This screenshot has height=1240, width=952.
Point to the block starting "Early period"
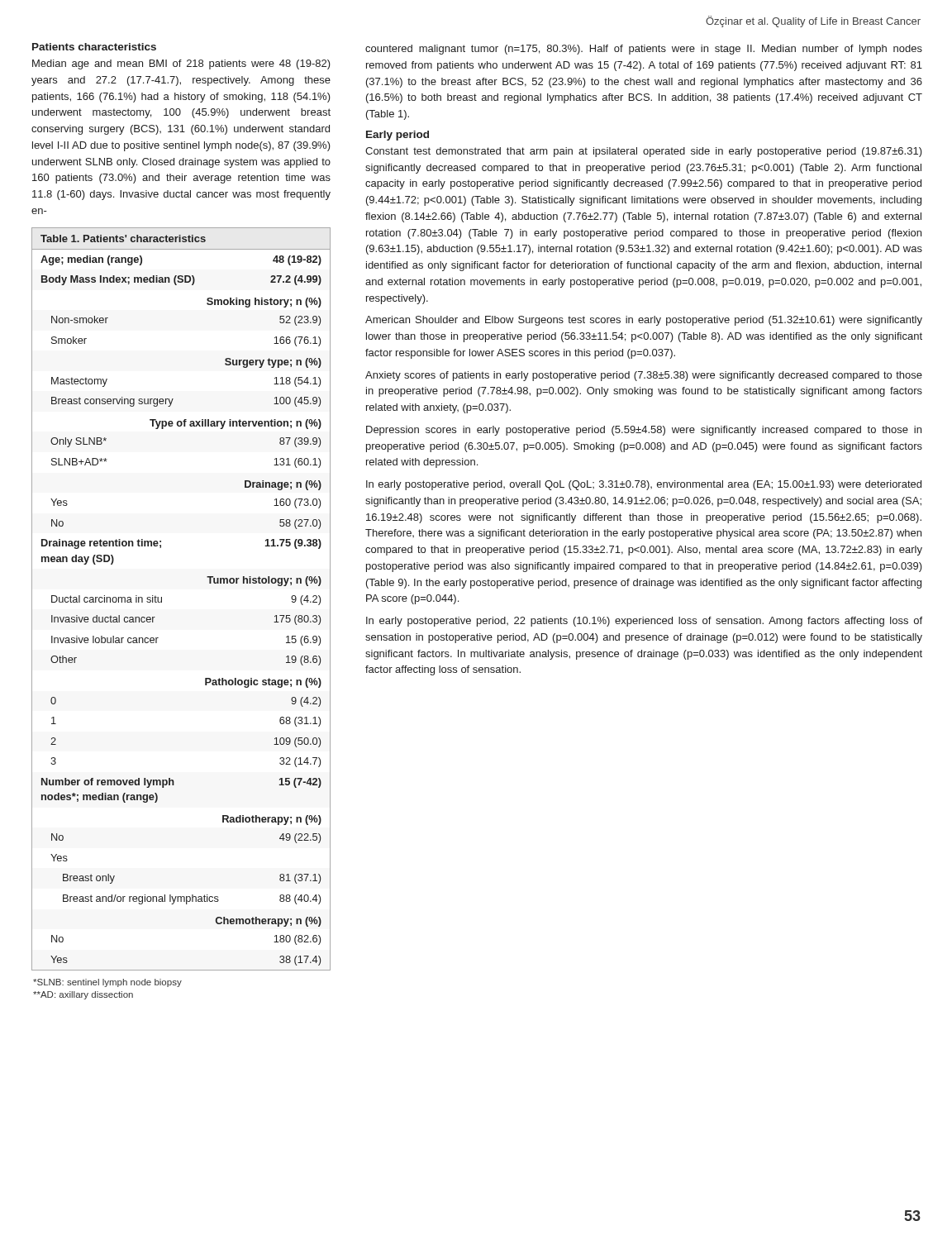pos(398,134)
